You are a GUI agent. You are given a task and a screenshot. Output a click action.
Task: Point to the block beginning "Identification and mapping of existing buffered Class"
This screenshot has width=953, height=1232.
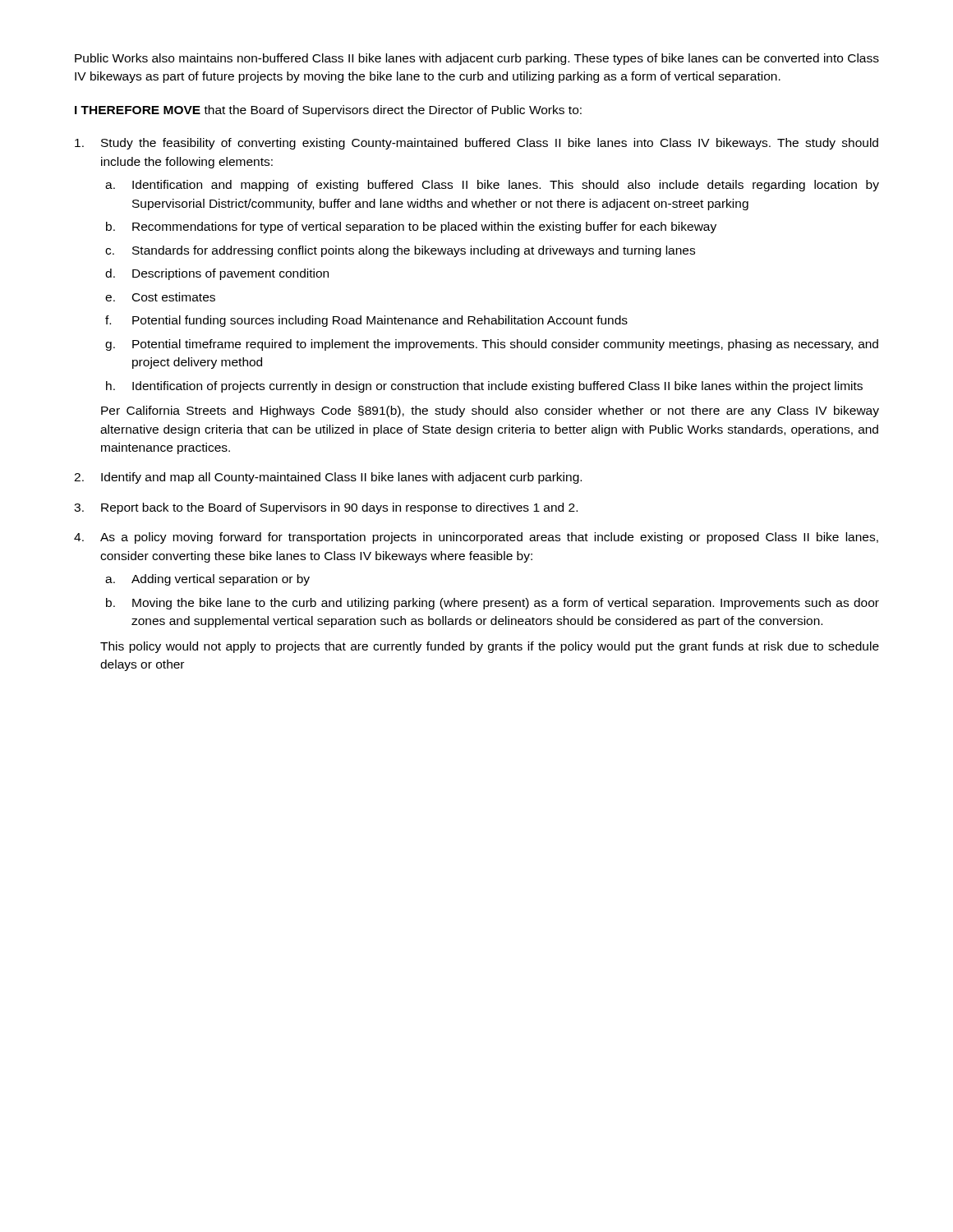(505, 194)
